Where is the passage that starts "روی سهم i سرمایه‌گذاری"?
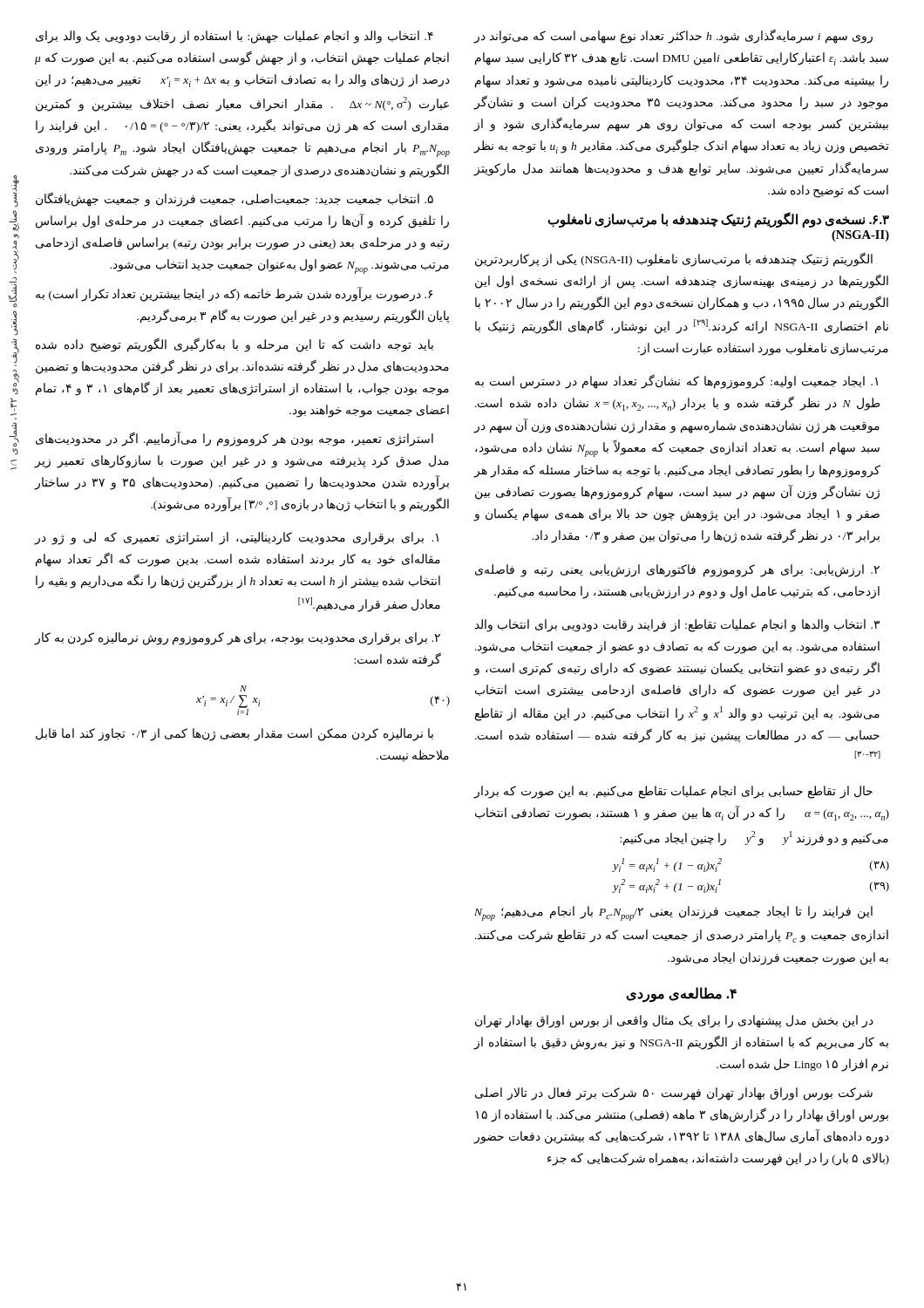This screenshot has height=1308, width=924. (x=682, y=114)
